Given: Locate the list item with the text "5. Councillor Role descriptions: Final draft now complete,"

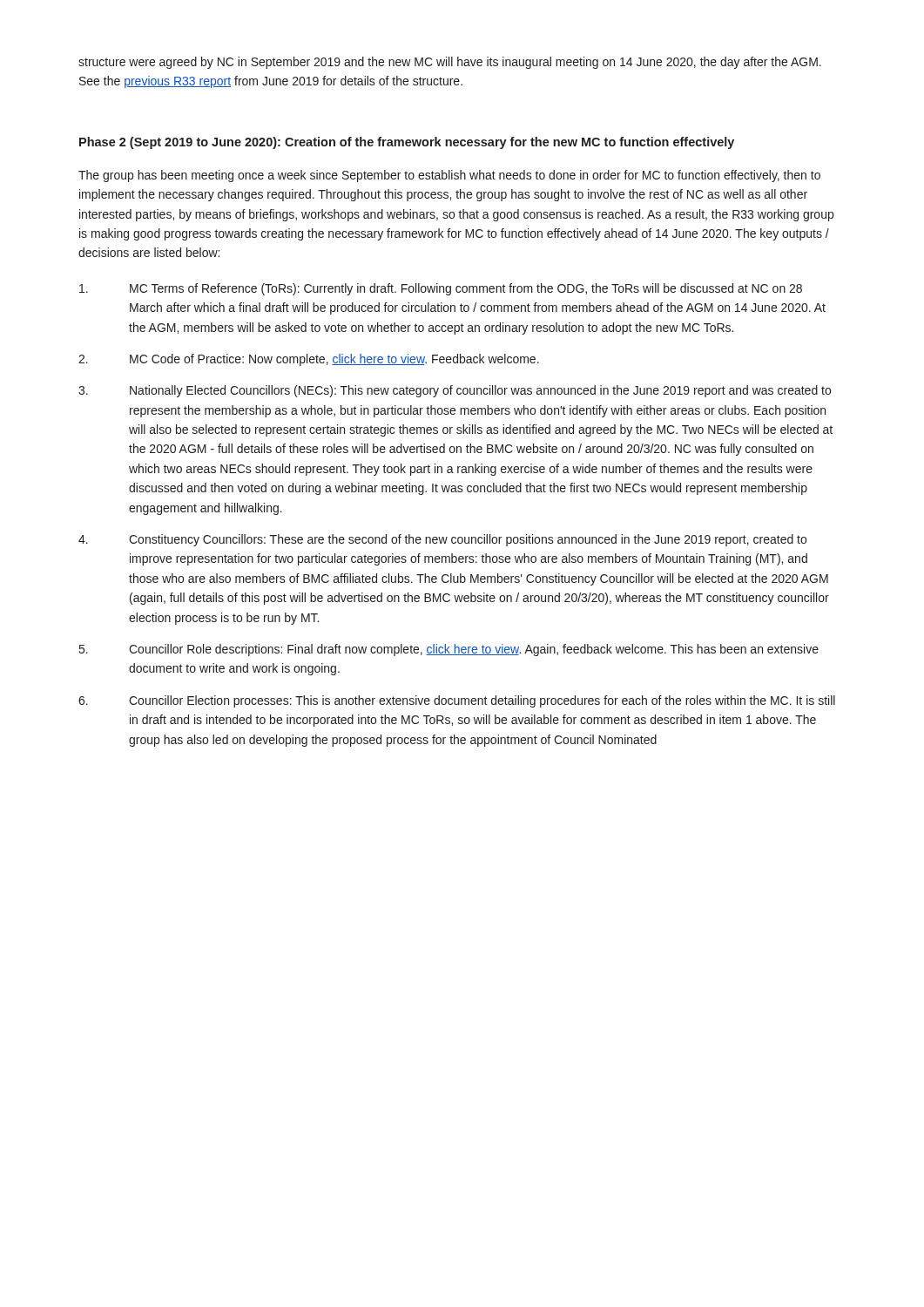Looking at the screenshot, I should point(458,659).
